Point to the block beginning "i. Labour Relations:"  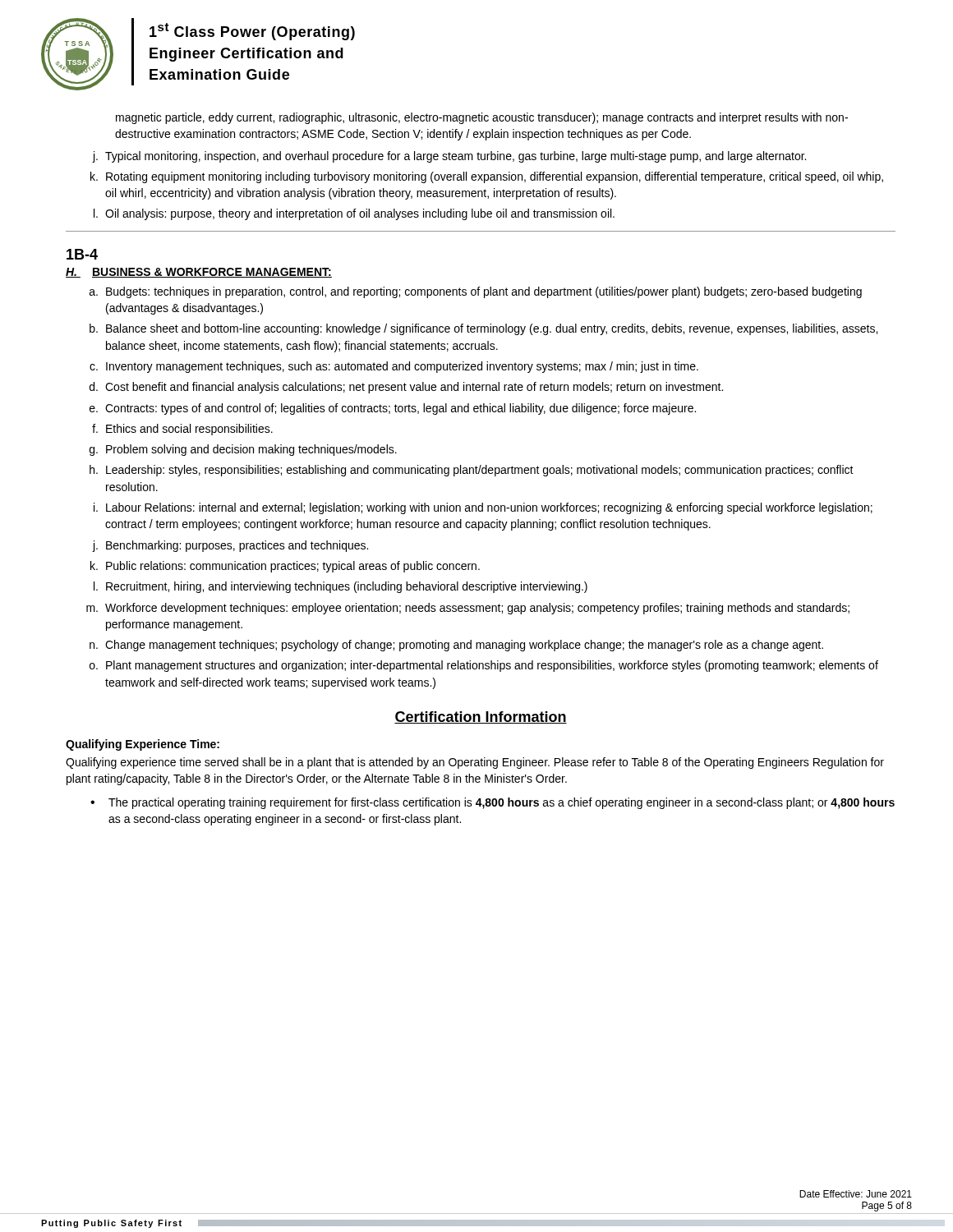[x=481, y=516]
